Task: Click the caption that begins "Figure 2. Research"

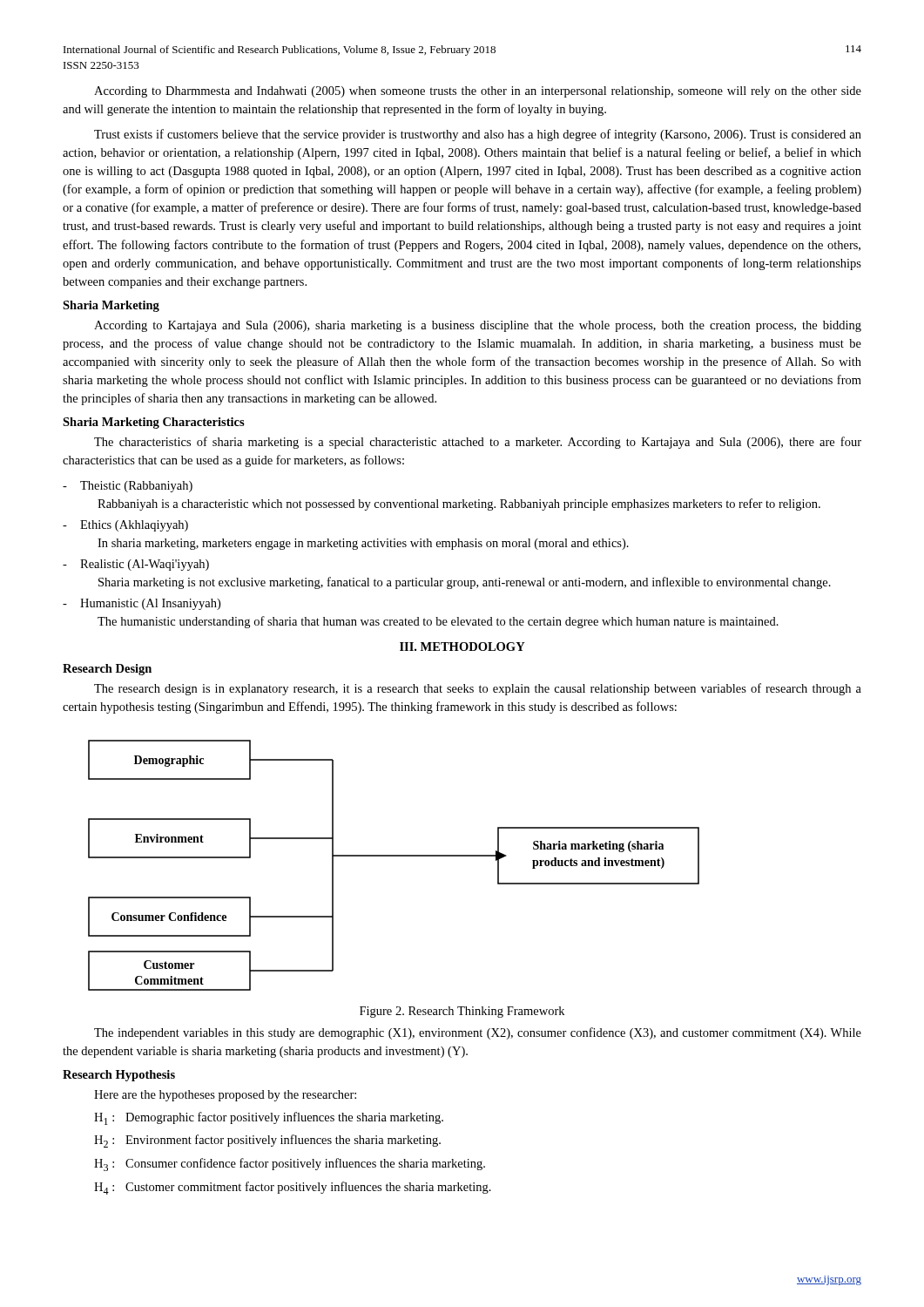Action: point(462,1011)
